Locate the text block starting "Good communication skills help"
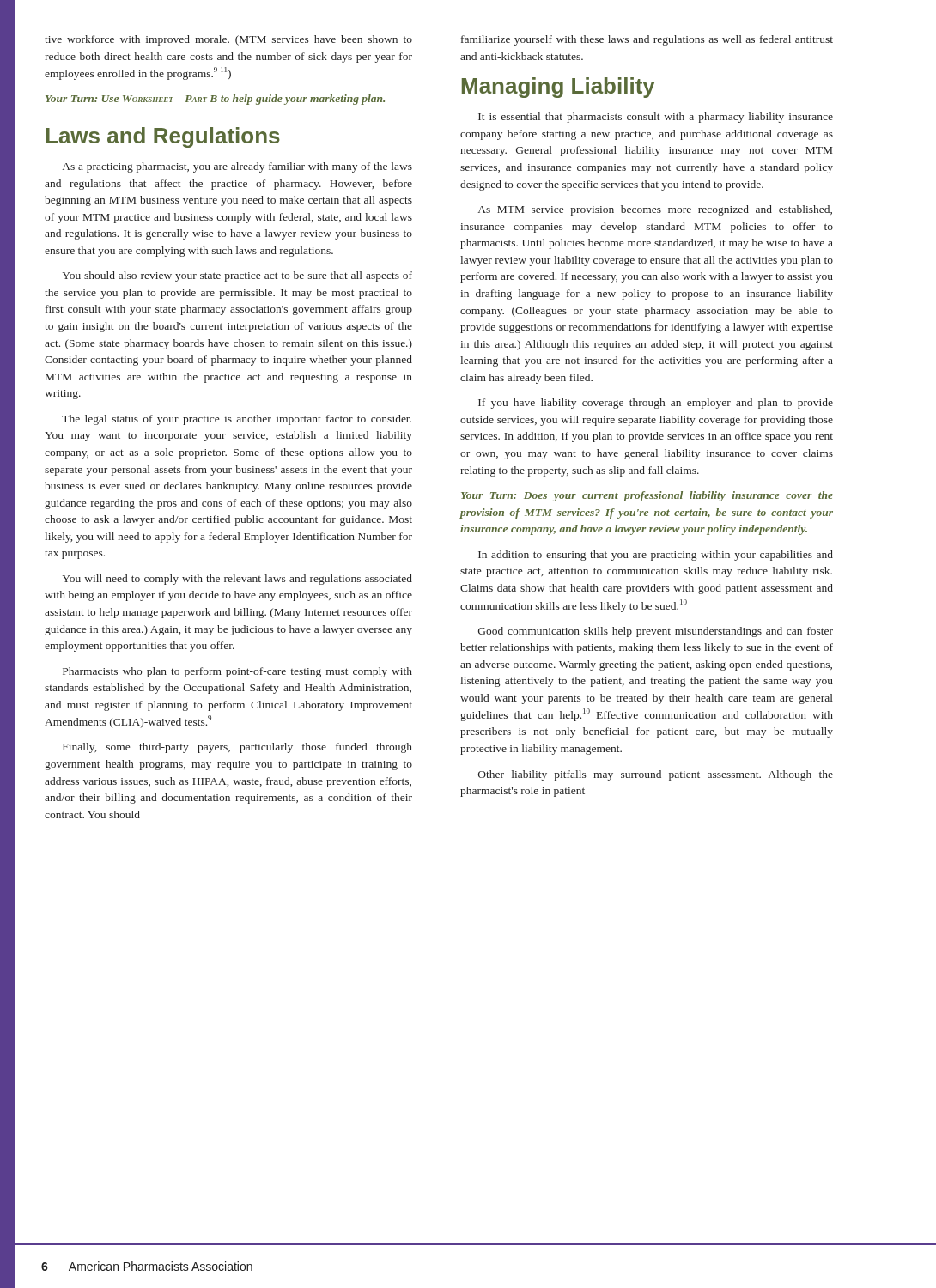This screenshot has width=936, height=1288. click(647, 690)
